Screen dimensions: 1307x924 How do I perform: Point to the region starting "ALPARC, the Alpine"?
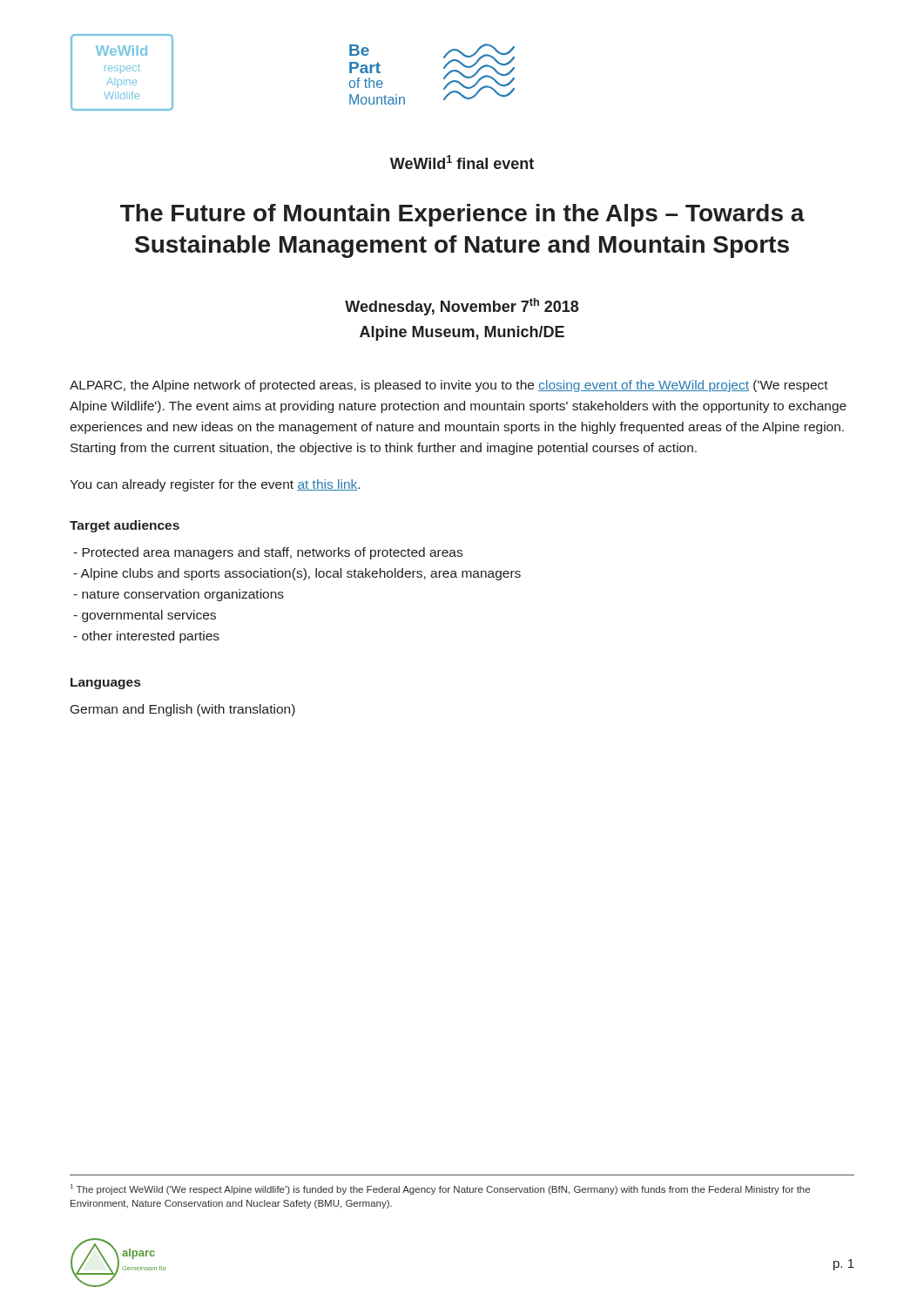click(x=458, y=416)
